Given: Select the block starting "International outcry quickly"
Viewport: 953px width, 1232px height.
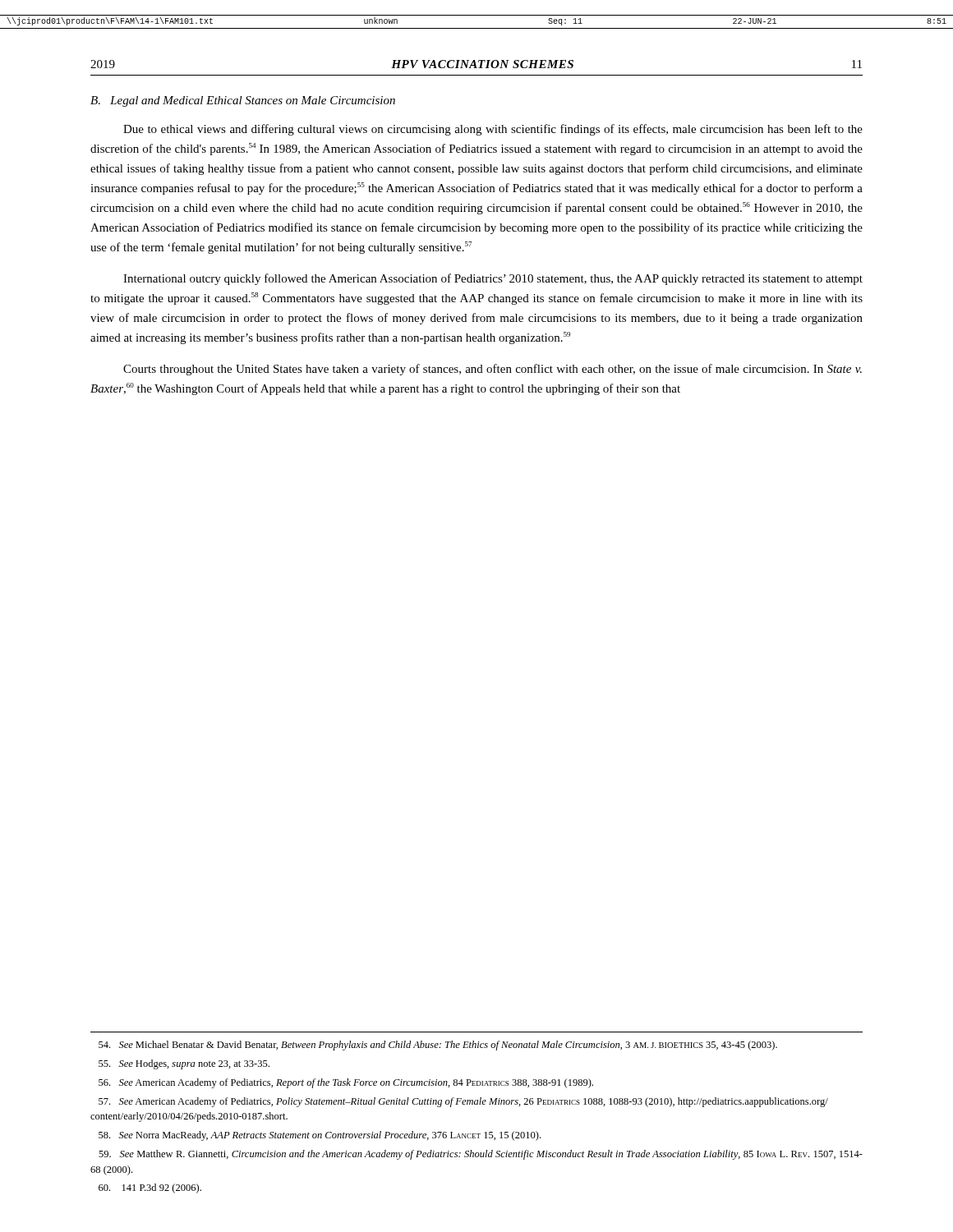Looking at the screenshot, I should point(476,308).
